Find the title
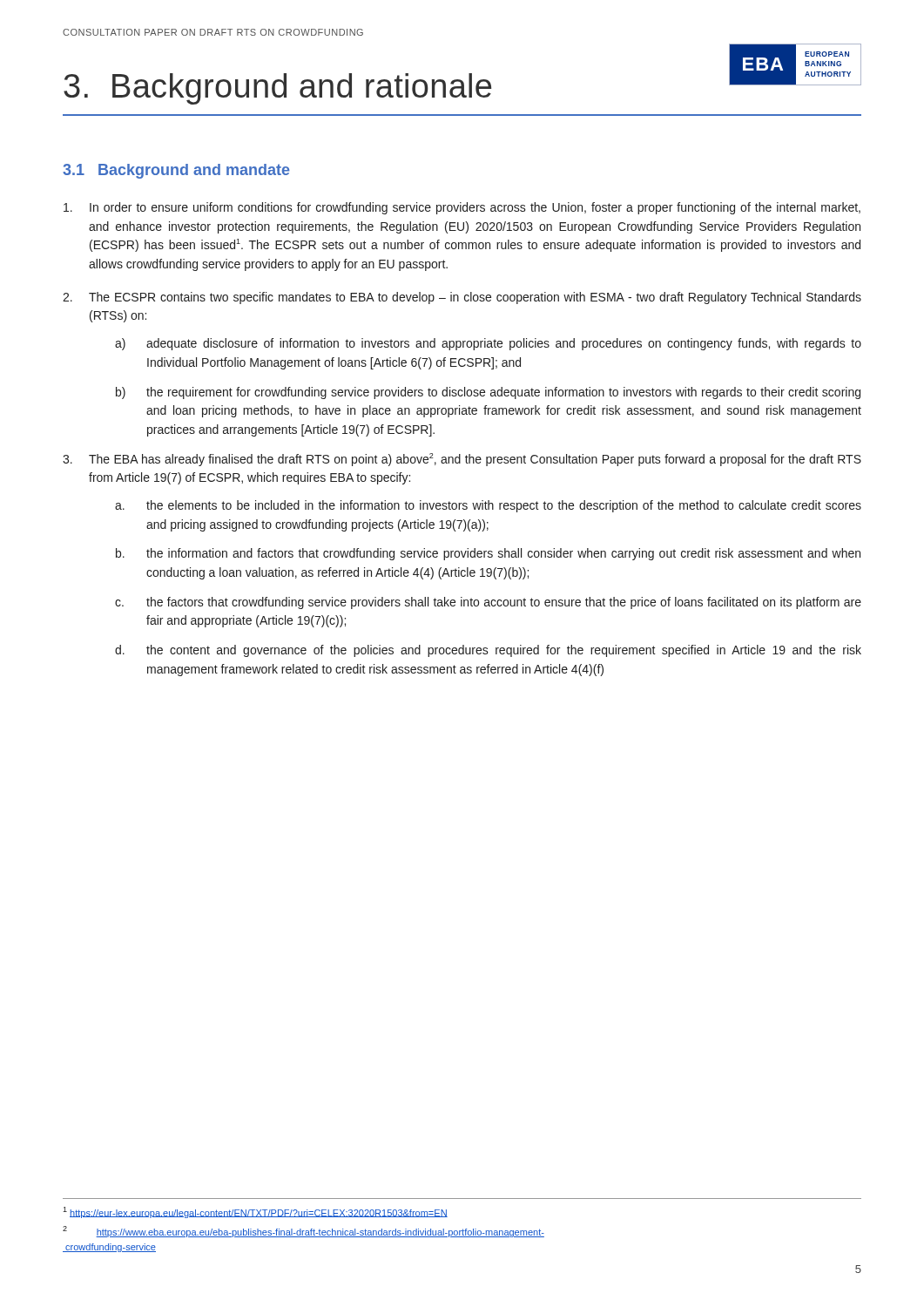 [462, 92]
